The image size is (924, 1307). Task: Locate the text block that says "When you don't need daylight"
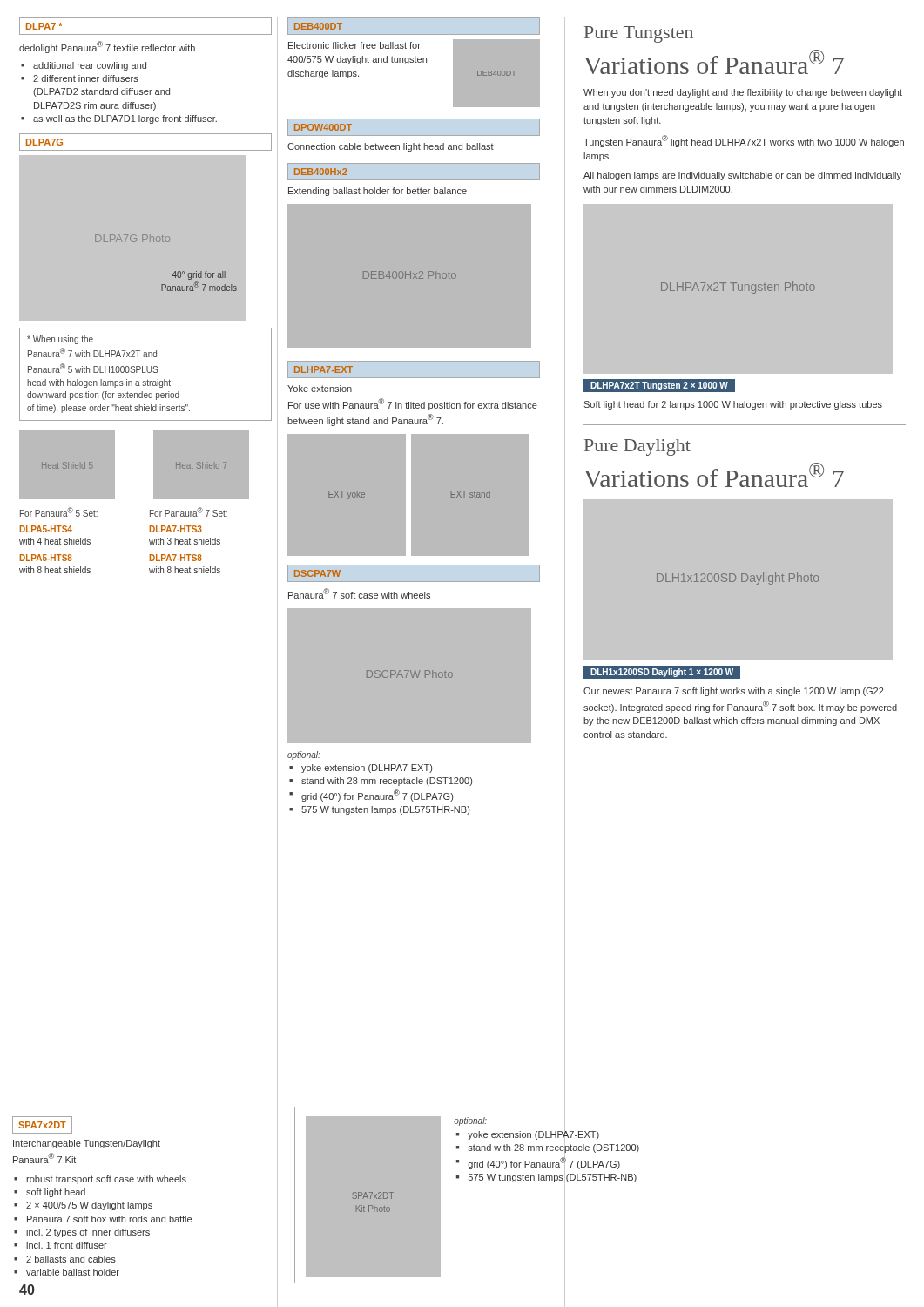coord(743,107)
